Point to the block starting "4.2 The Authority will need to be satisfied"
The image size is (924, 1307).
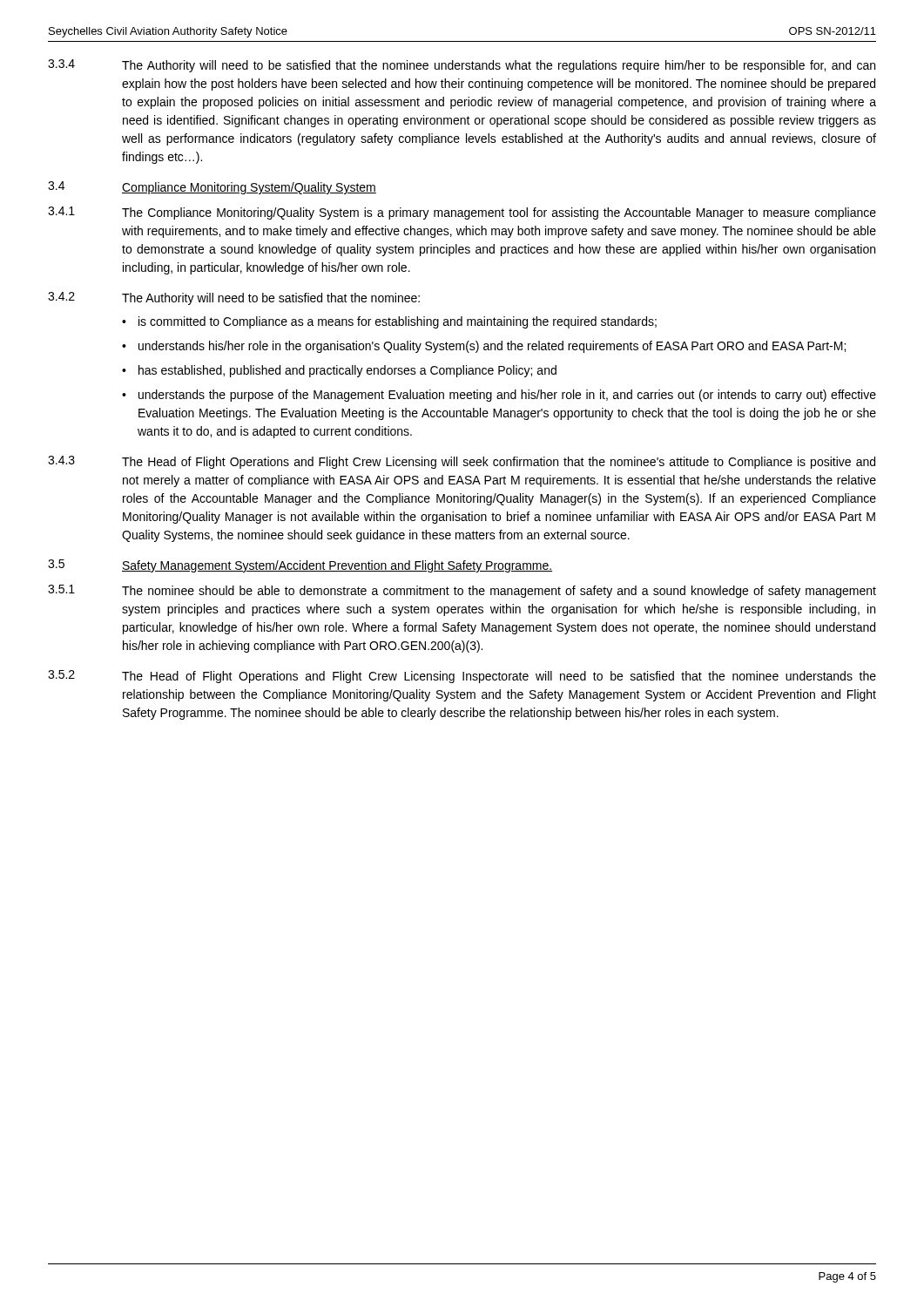(234, 298)
